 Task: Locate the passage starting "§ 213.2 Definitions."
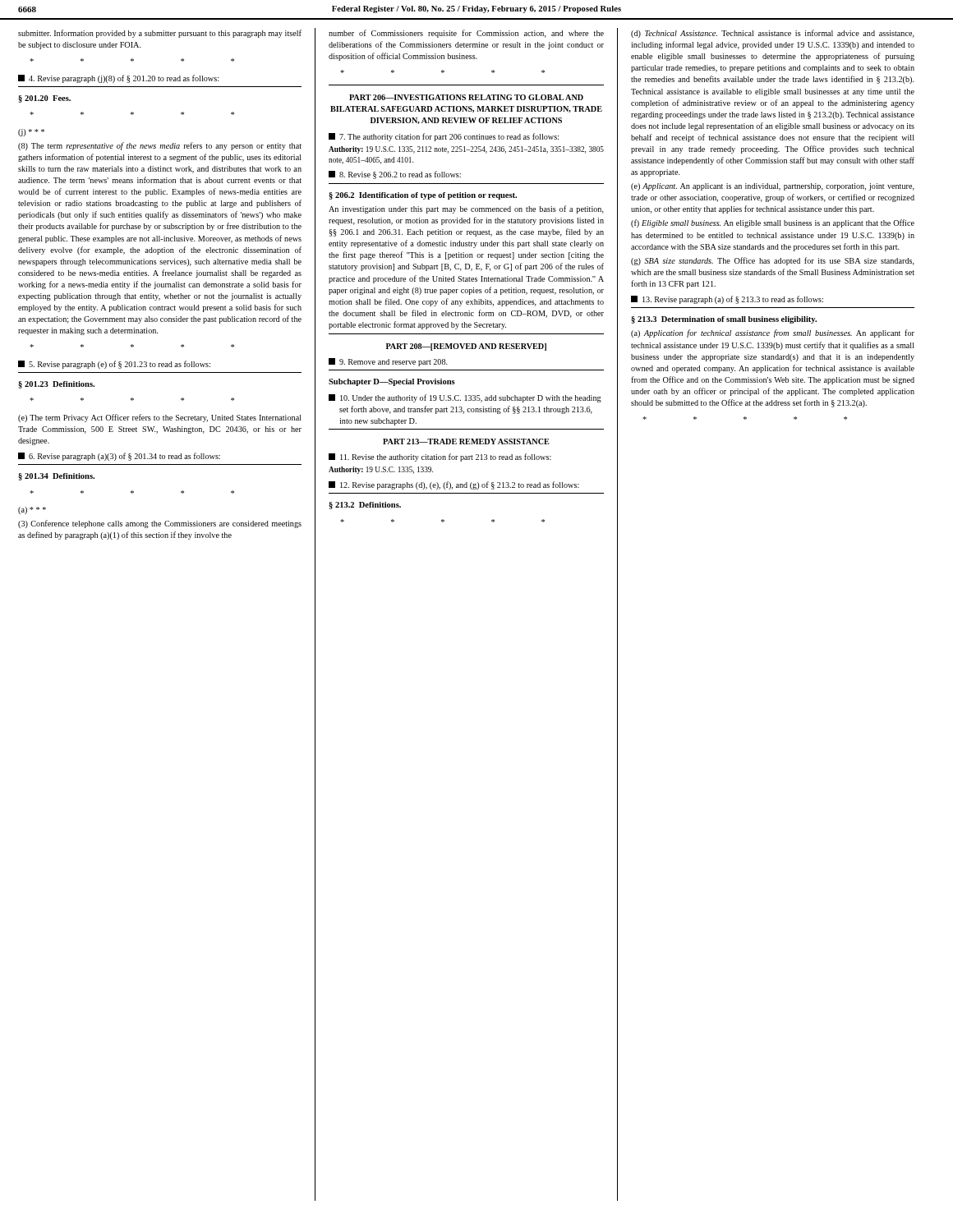[x=466, y=502]
